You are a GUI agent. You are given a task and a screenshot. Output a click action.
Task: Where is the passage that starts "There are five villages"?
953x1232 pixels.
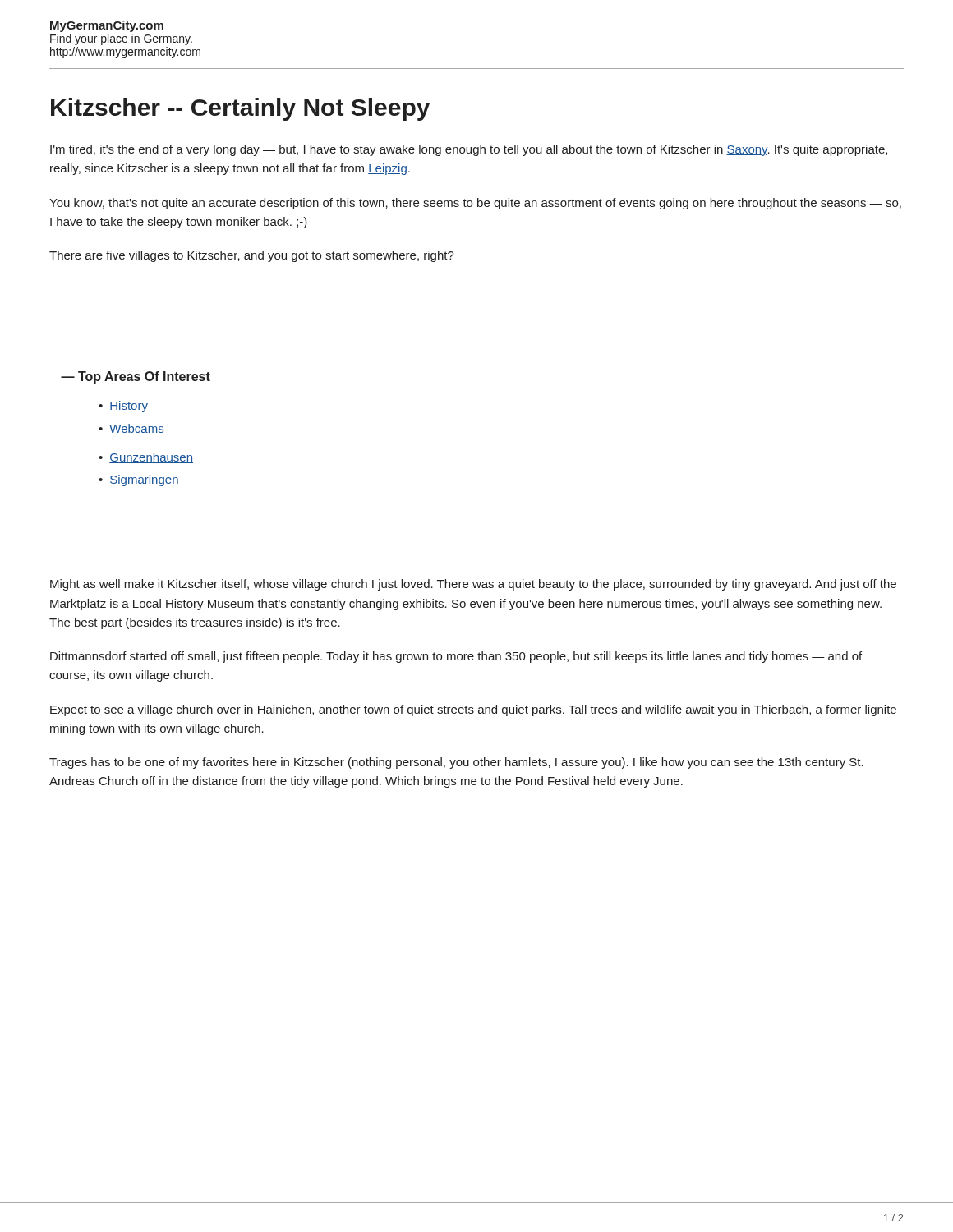252,255
